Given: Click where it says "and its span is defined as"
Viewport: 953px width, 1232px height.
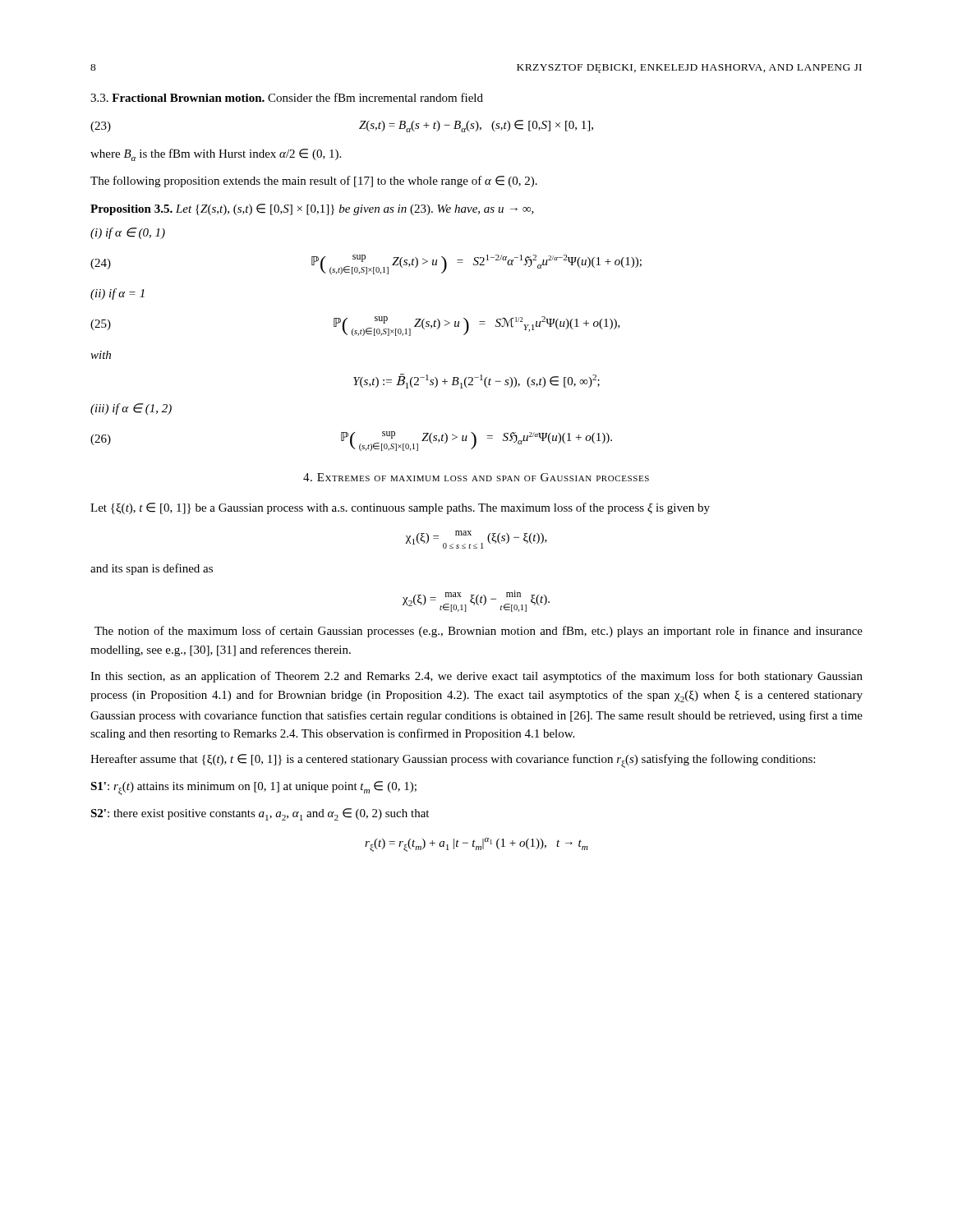Looking at the screenshot, I should click(x=152, y=569).
